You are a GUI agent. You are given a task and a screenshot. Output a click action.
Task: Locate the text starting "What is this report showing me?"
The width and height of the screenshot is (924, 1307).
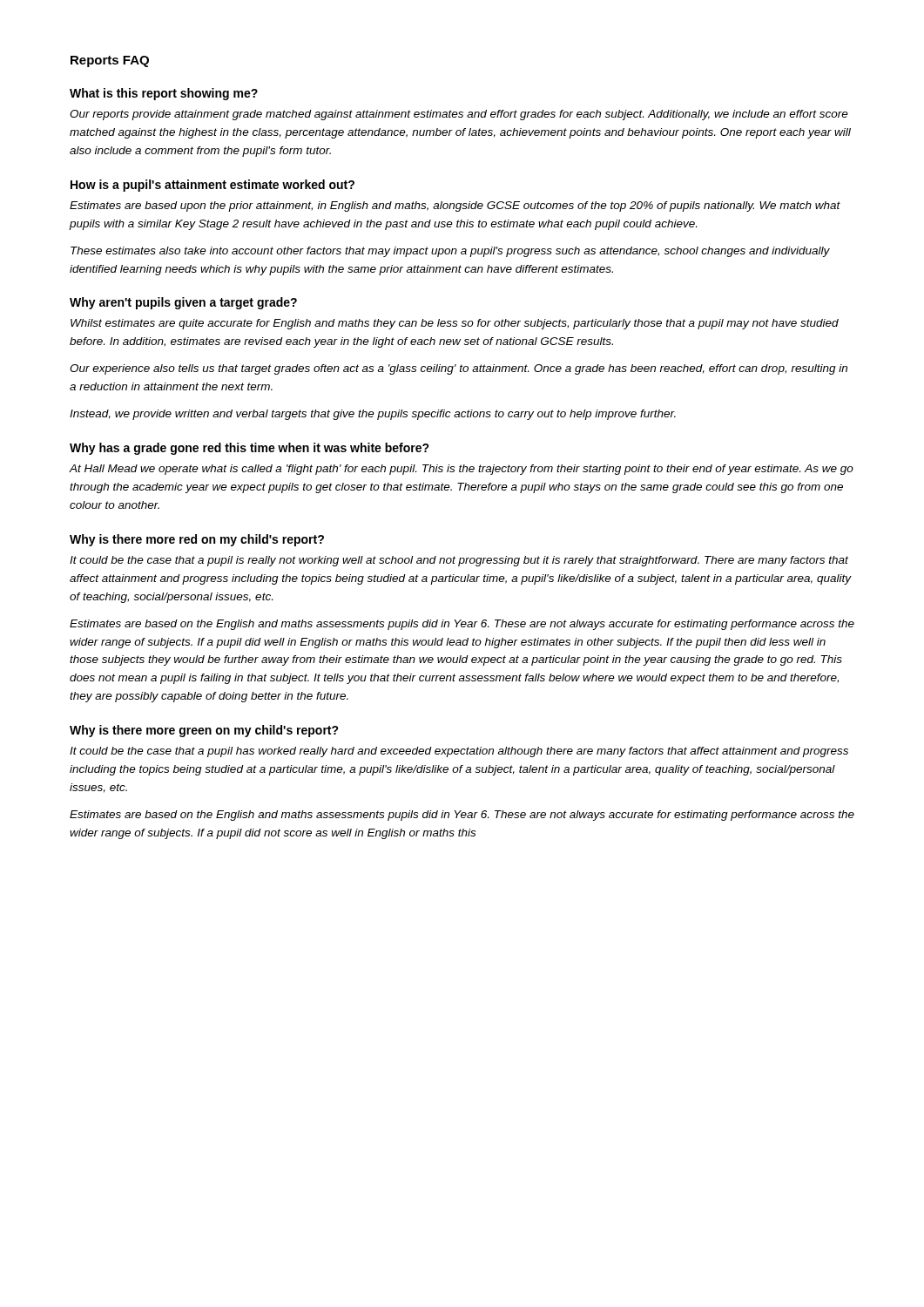tap(164, 93)
